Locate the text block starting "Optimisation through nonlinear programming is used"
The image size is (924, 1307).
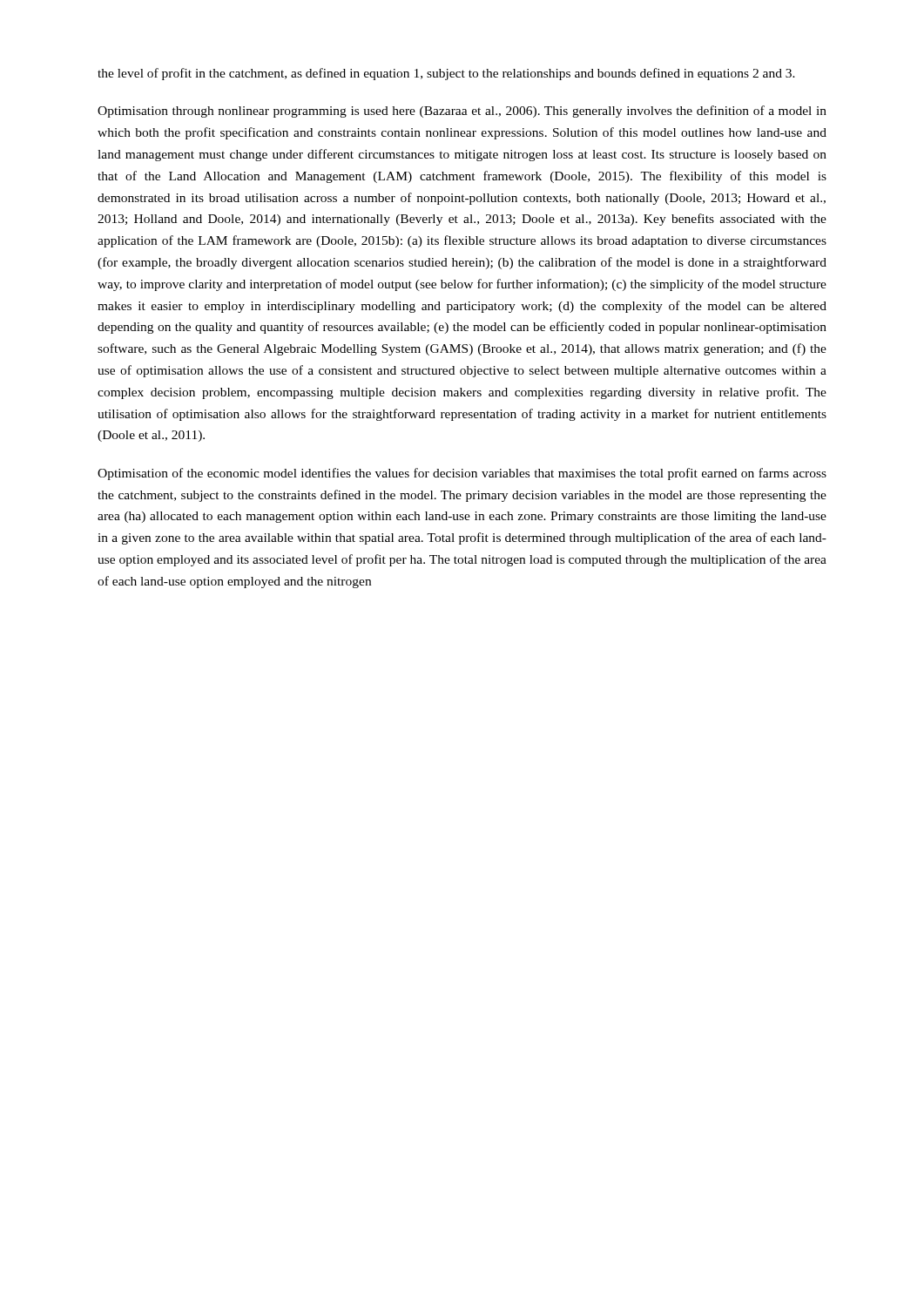point(462,273)
